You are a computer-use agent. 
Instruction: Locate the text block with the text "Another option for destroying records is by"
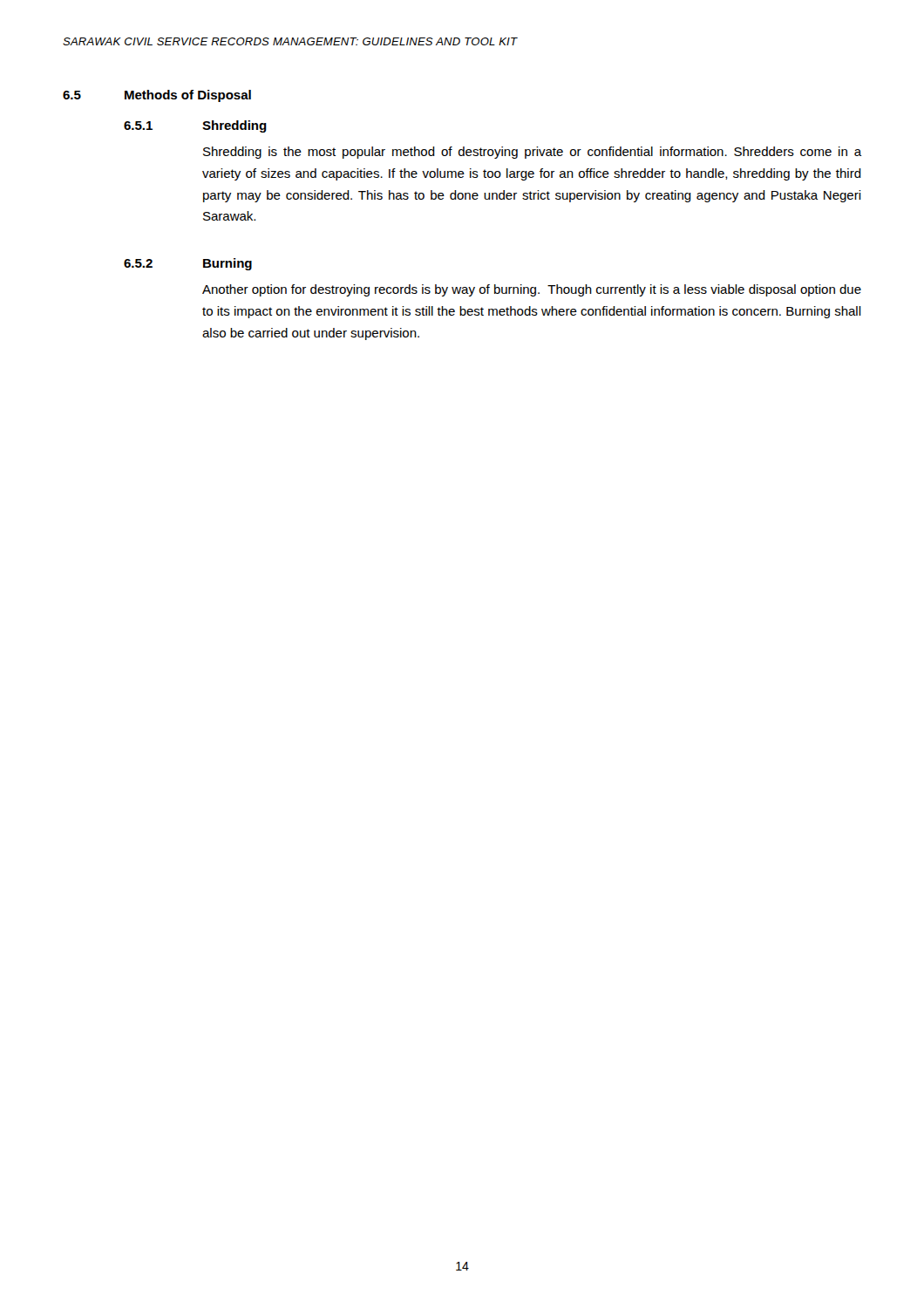pyautogui.click(x=532, y=311)
